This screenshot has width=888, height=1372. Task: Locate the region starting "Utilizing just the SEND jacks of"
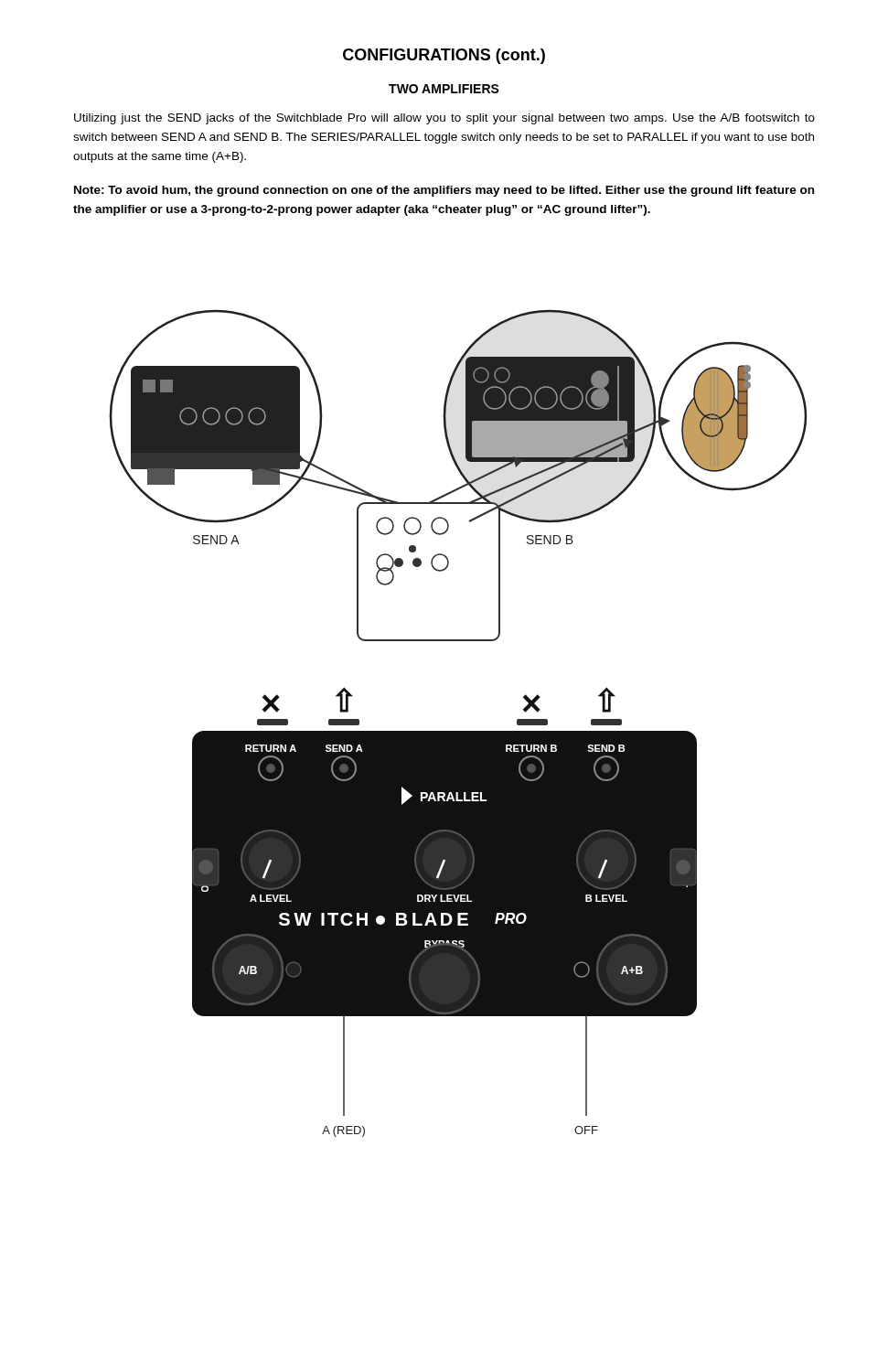click(444, 137)
